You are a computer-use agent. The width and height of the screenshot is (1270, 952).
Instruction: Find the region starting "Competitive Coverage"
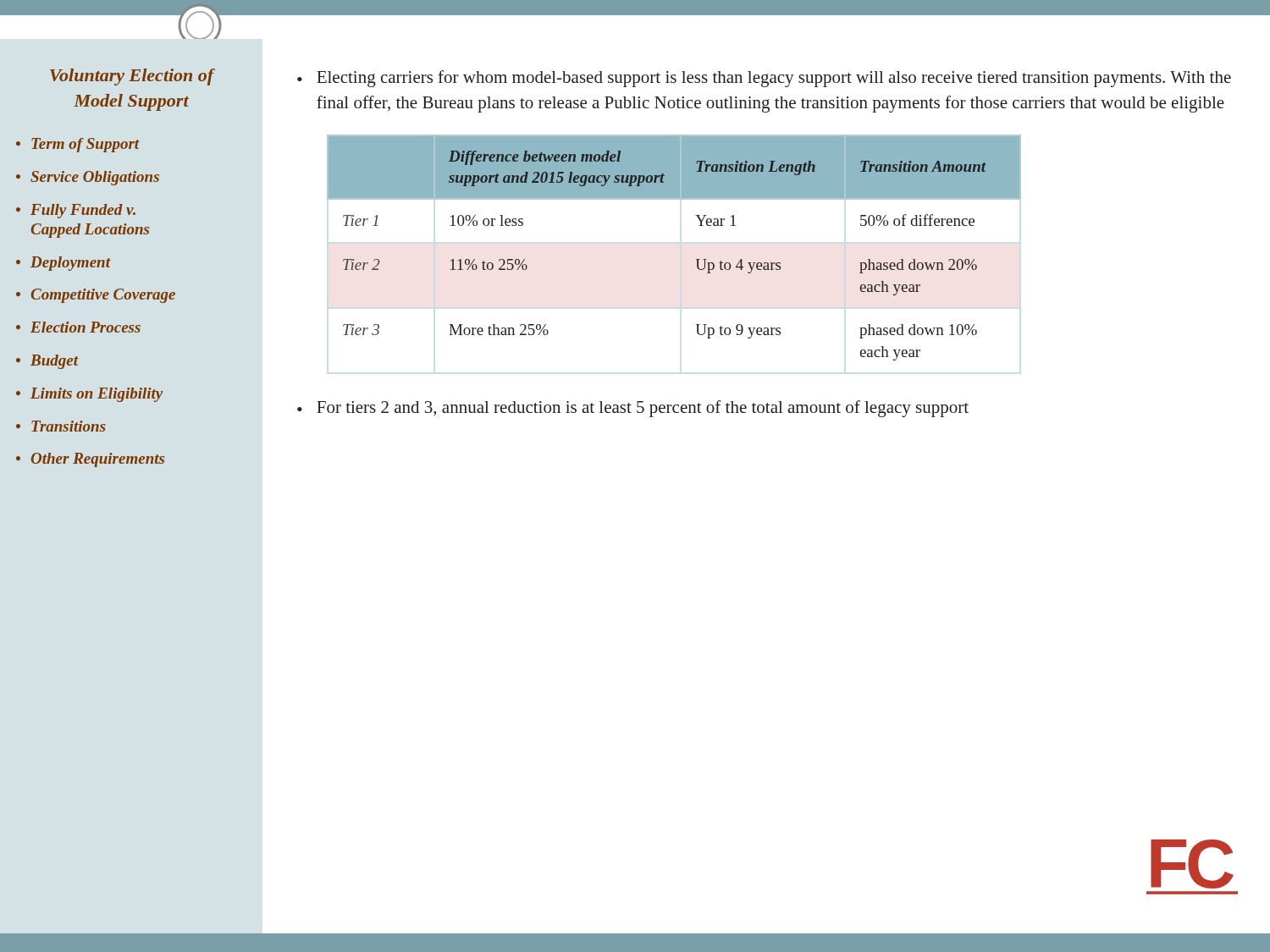click(103, 294)
